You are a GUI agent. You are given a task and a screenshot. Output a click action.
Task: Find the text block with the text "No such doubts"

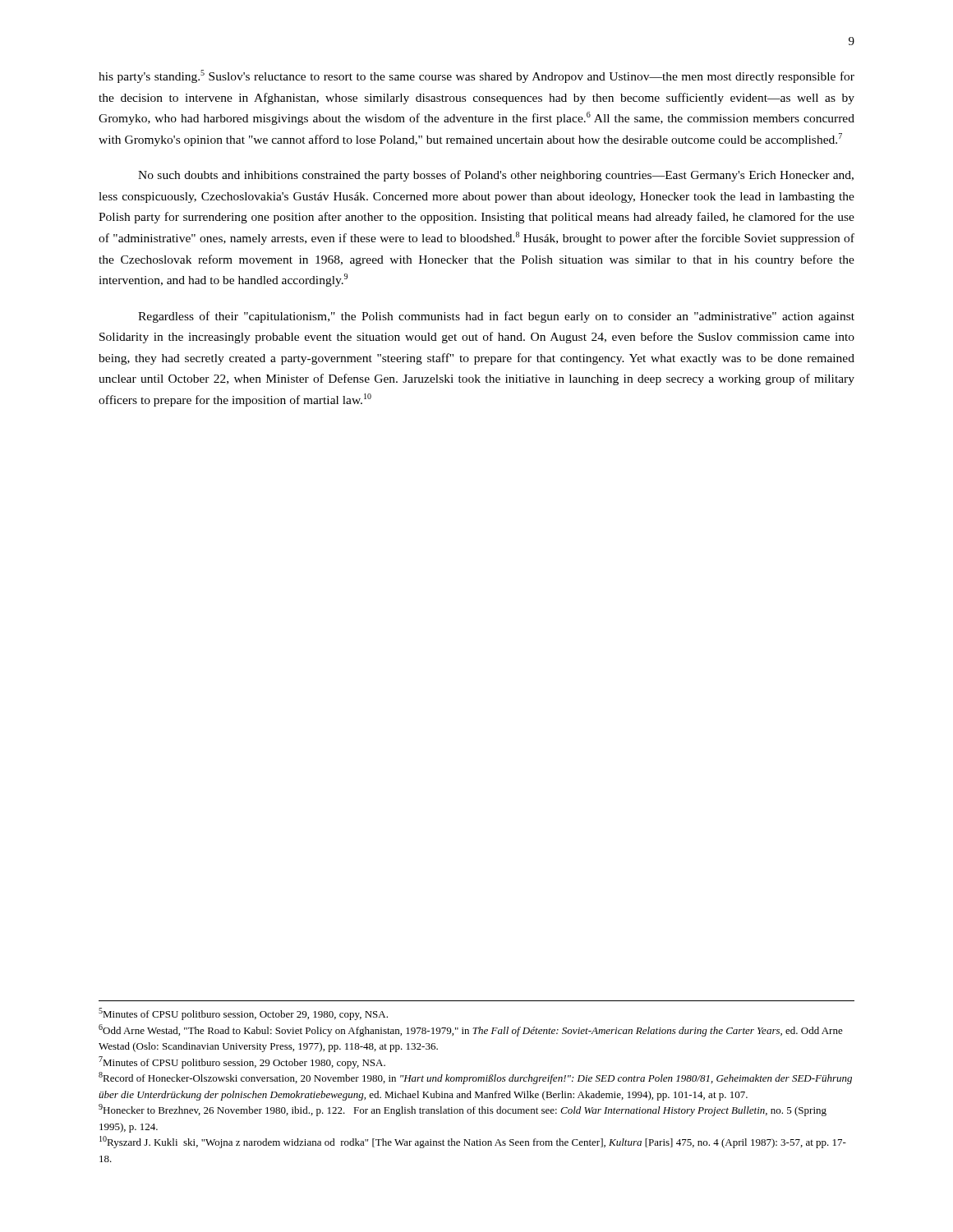pos(476,227)
